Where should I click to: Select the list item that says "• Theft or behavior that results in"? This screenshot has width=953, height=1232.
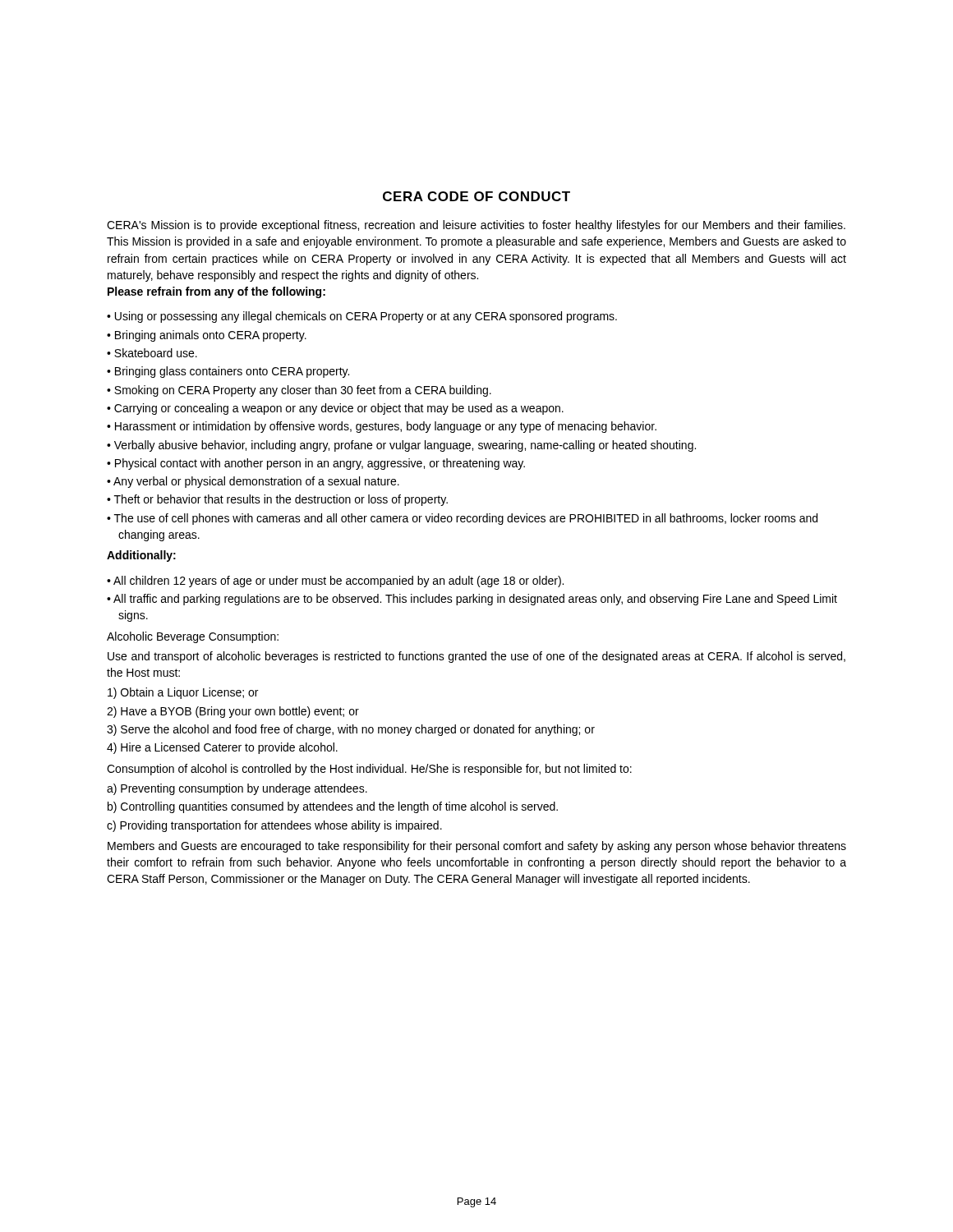pos(283,500)
